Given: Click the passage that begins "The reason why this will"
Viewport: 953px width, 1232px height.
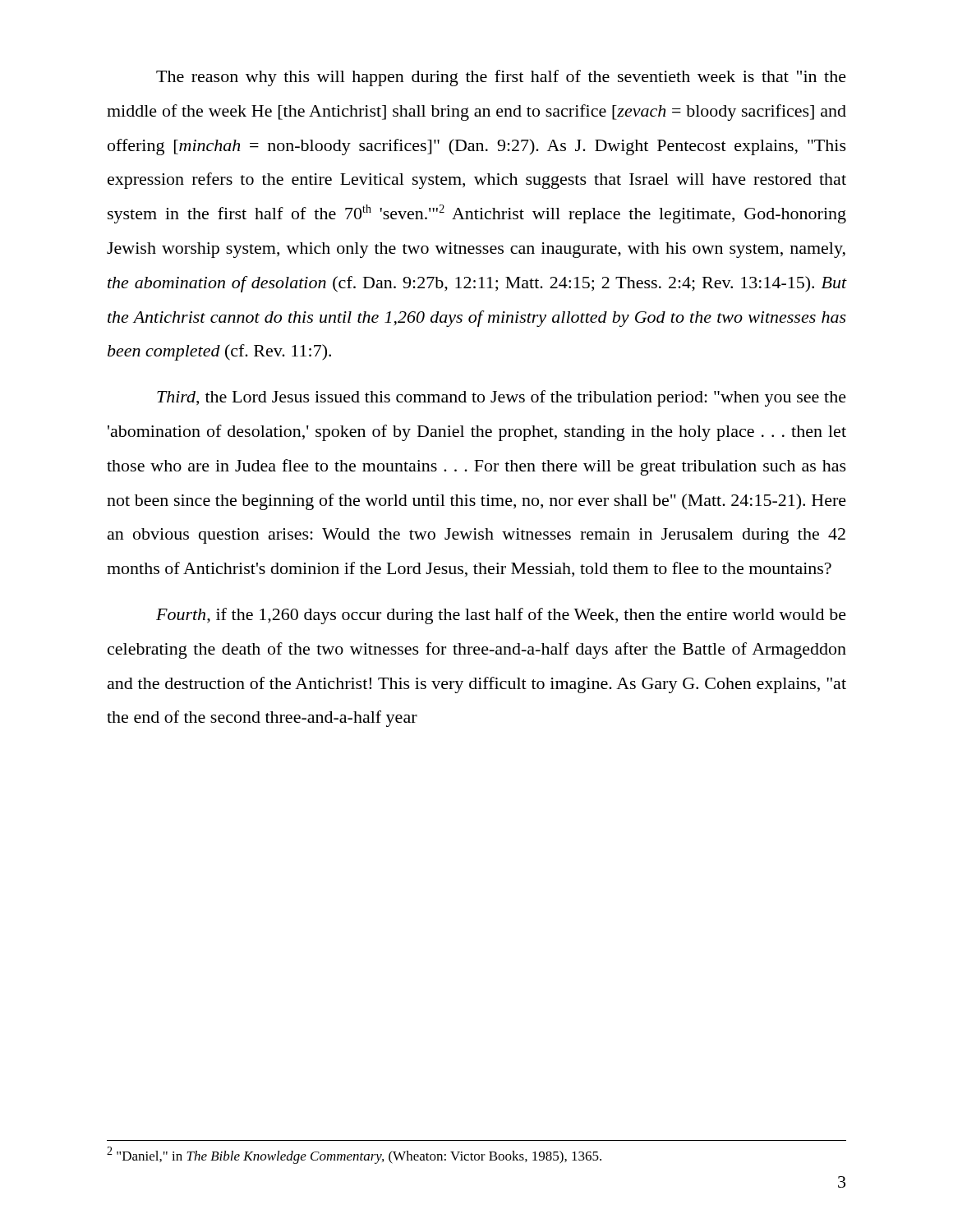Looking at the screenshot, I should 476,214.
